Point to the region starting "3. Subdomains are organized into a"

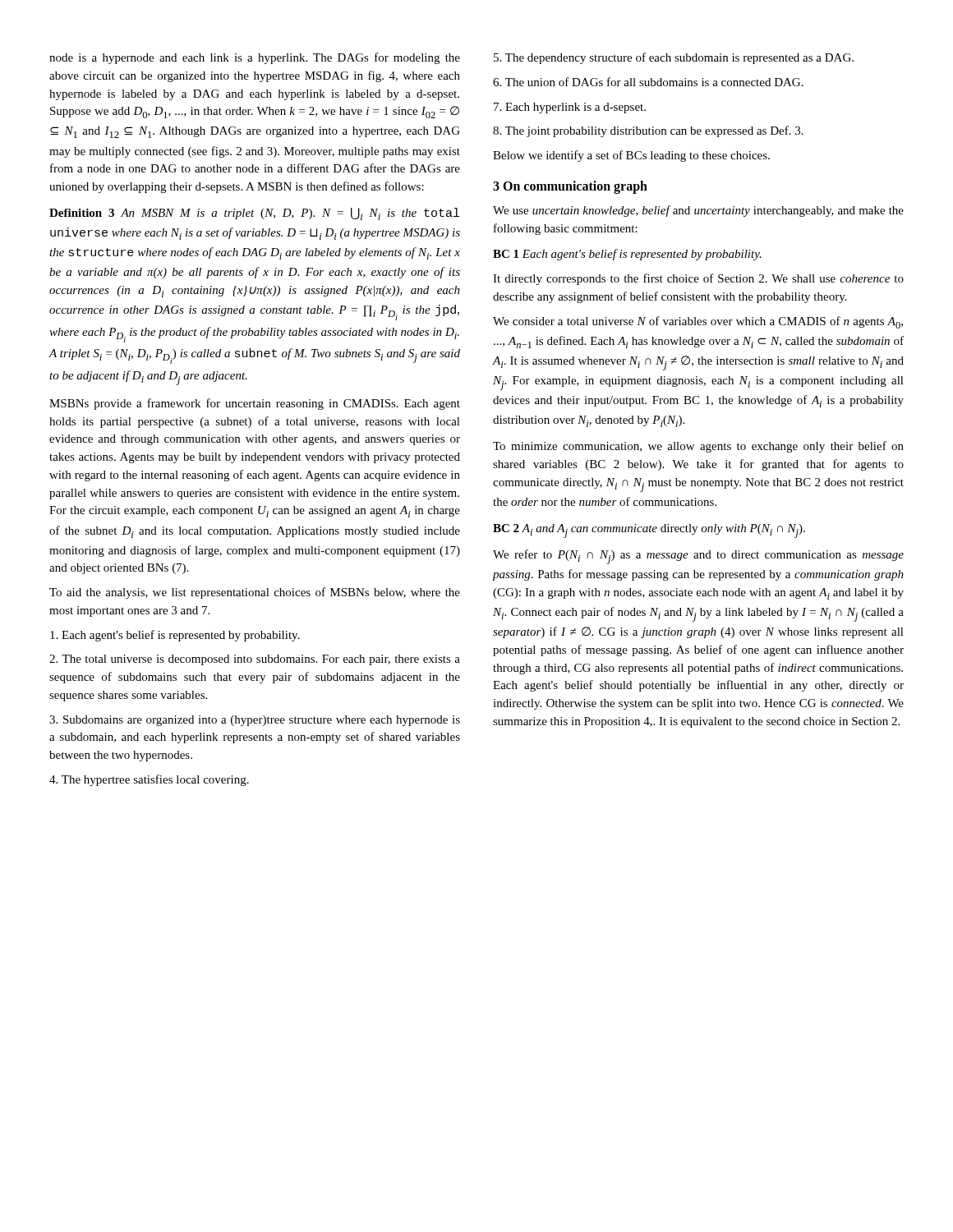point(255,738)
